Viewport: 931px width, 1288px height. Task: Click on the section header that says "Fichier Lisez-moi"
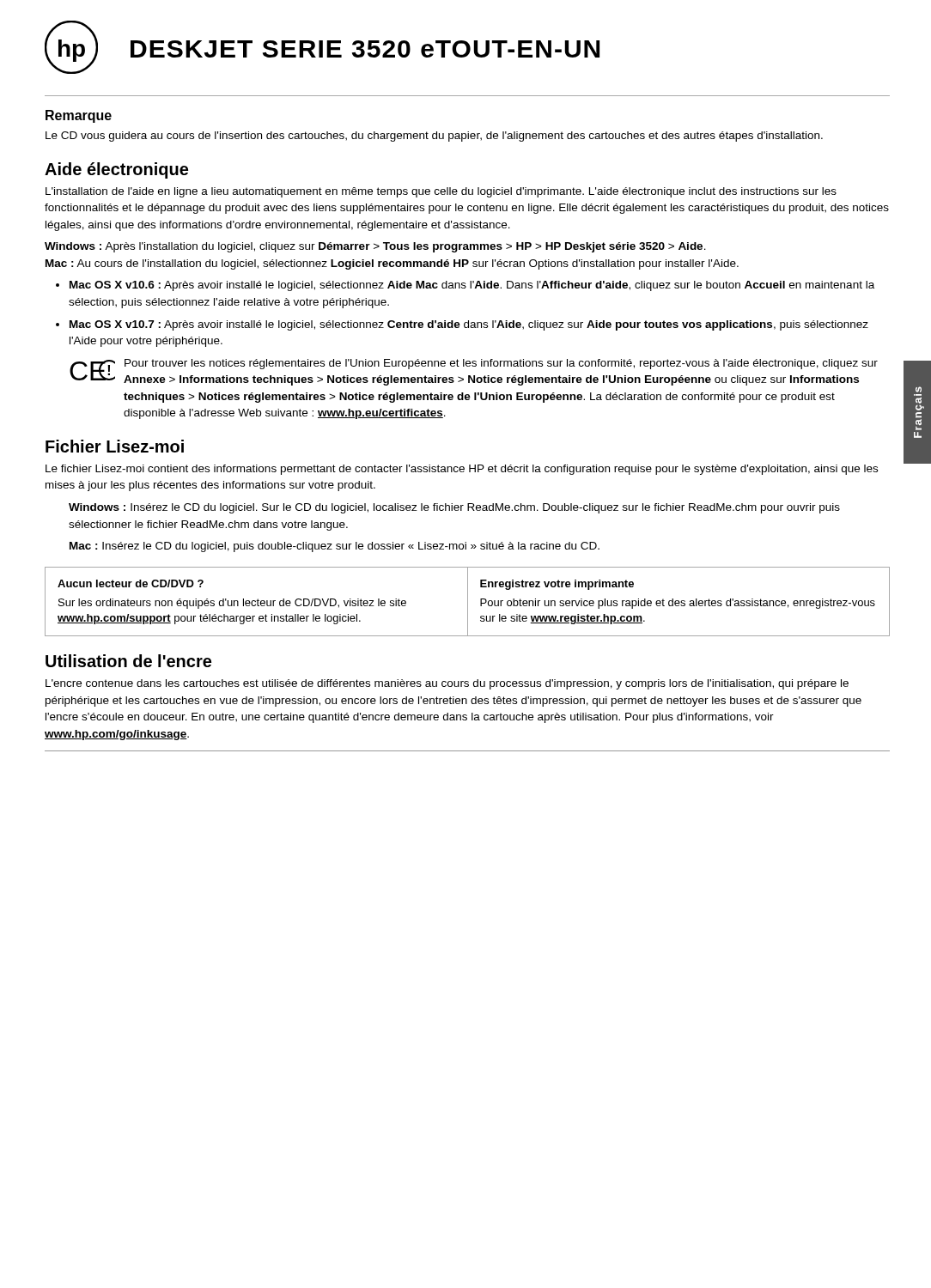pyautogui.click(x=115, y=446)
